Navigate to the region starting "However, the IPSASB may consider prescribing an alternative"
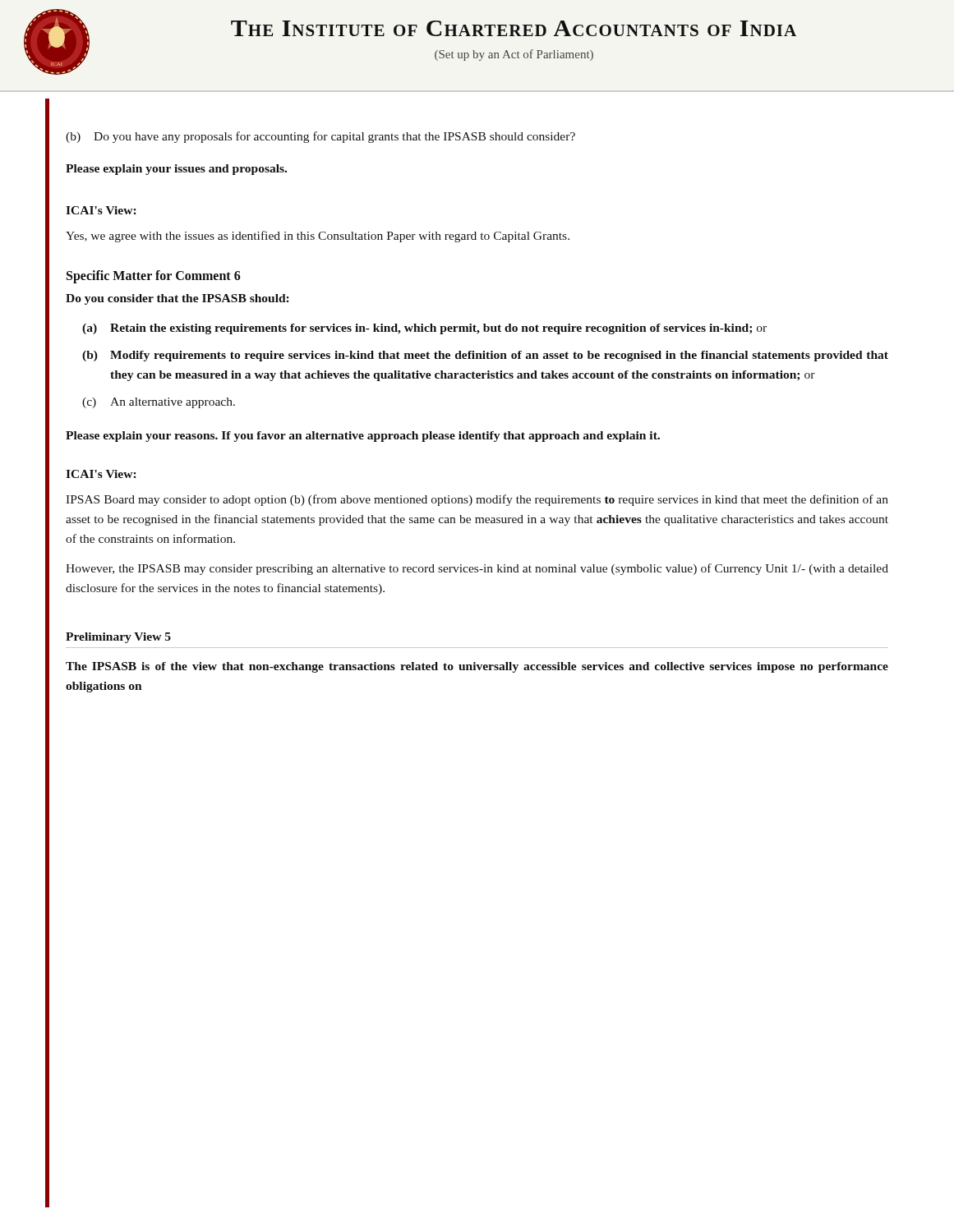This screenshot has height=1232, width=954. click(477, 578)
